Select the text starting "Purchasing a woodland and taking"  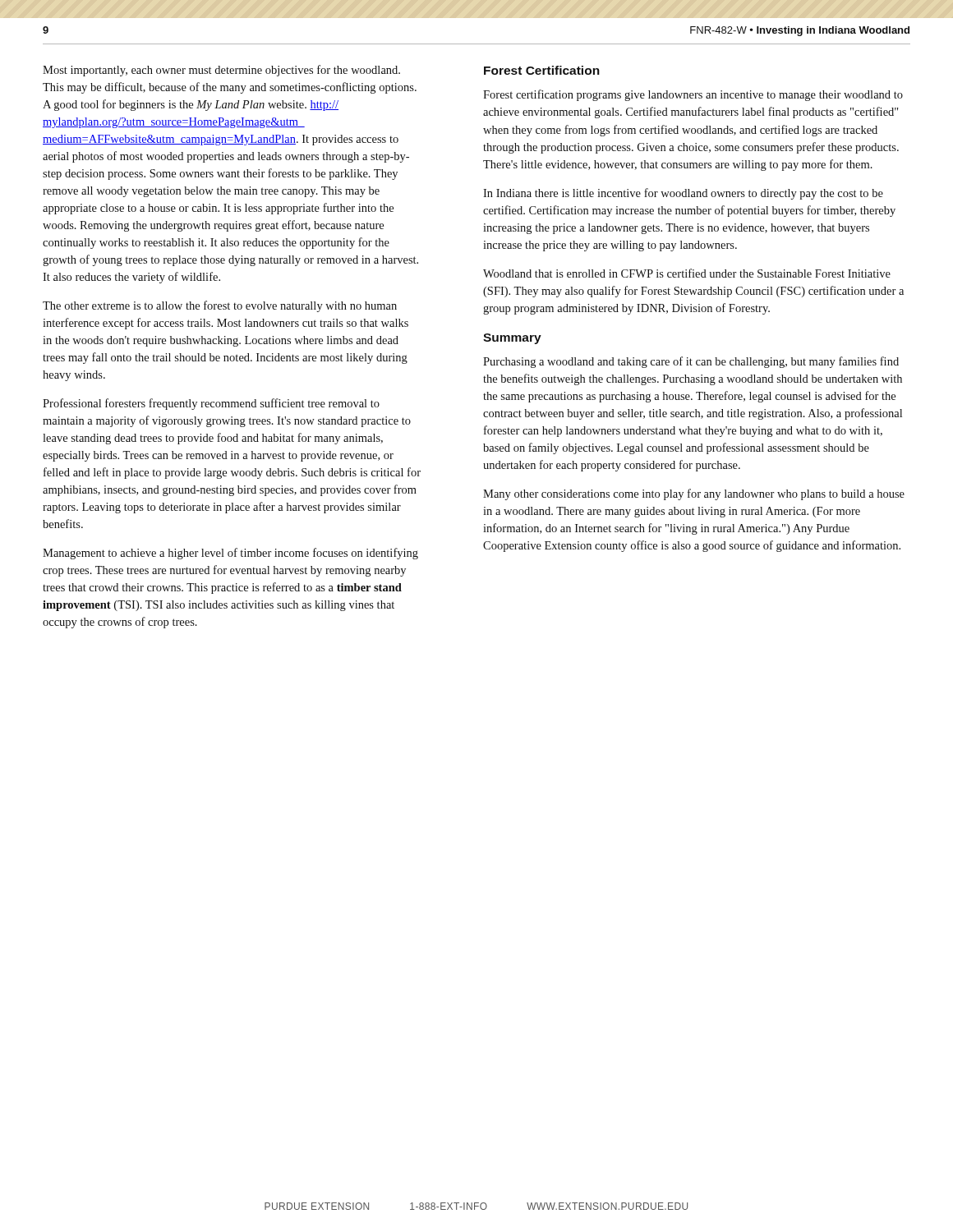pyautogui.click(x=697, y=414)
